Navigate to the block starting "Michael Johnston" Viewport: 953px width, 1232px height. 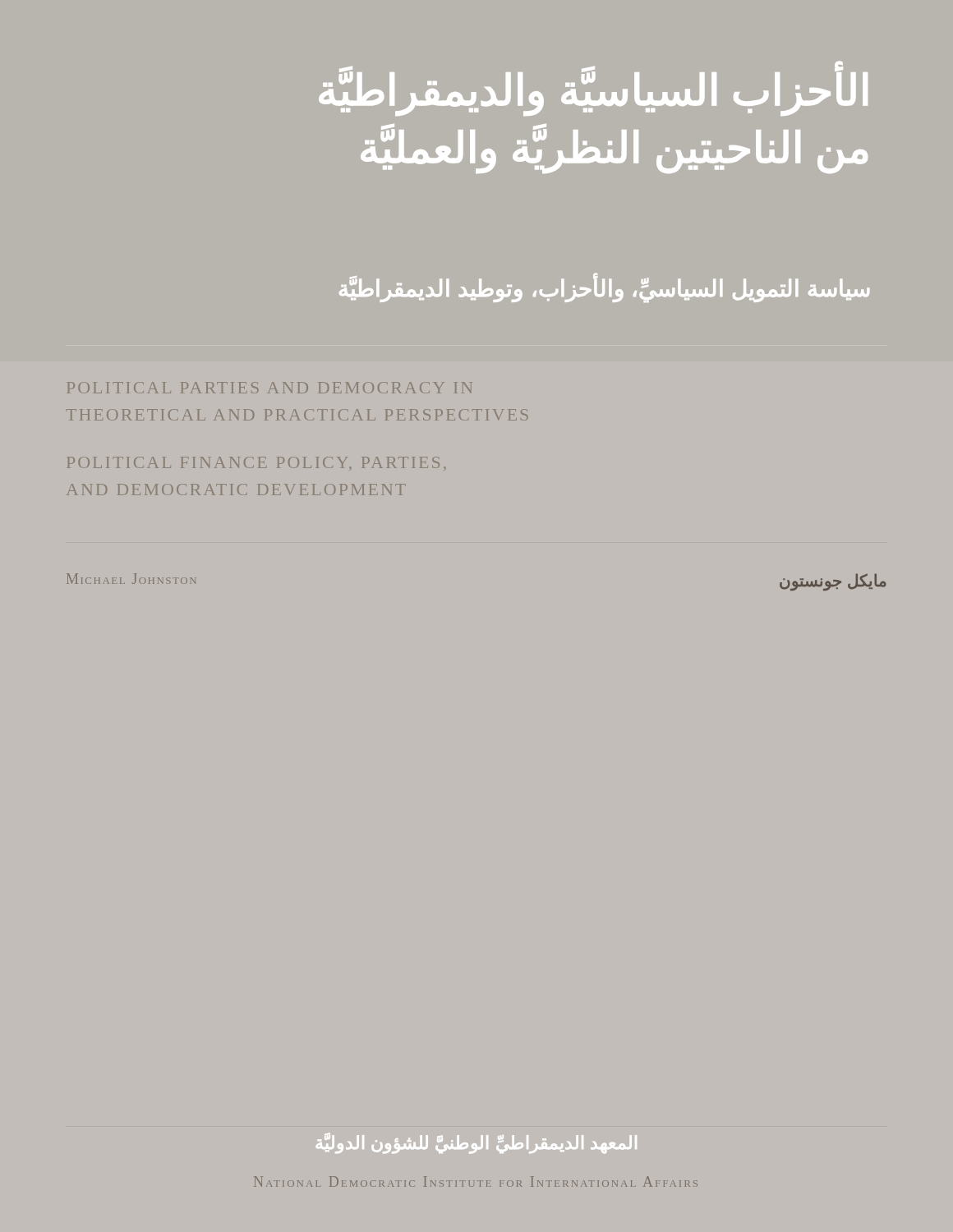coord(132,579)
